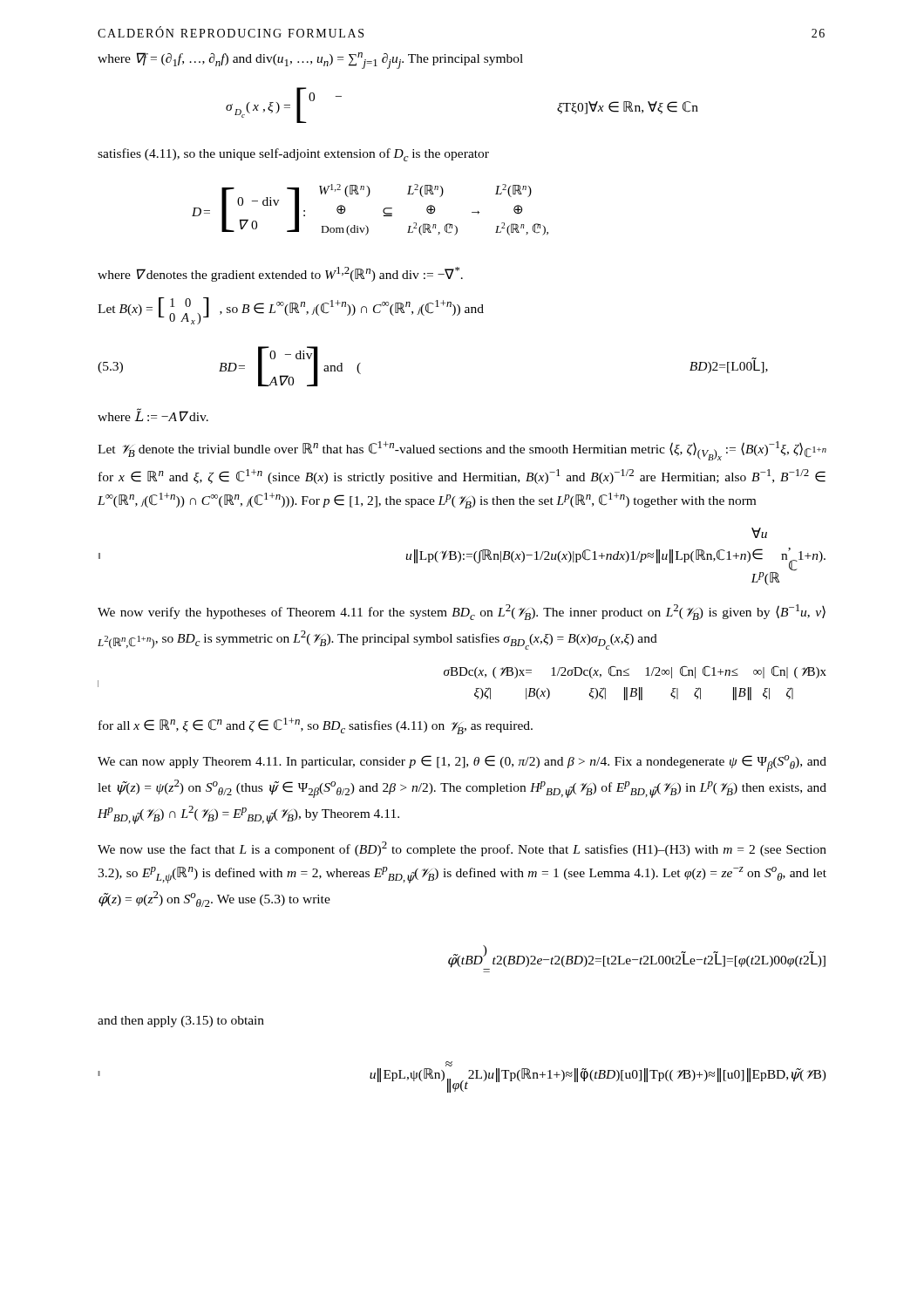The height and width of the screenshot is (1308, 924).
Task: Navigate to the block starting "|σ BD c (x, ξ)ζ| (𝒱"
Action: (x=462, y=683)
